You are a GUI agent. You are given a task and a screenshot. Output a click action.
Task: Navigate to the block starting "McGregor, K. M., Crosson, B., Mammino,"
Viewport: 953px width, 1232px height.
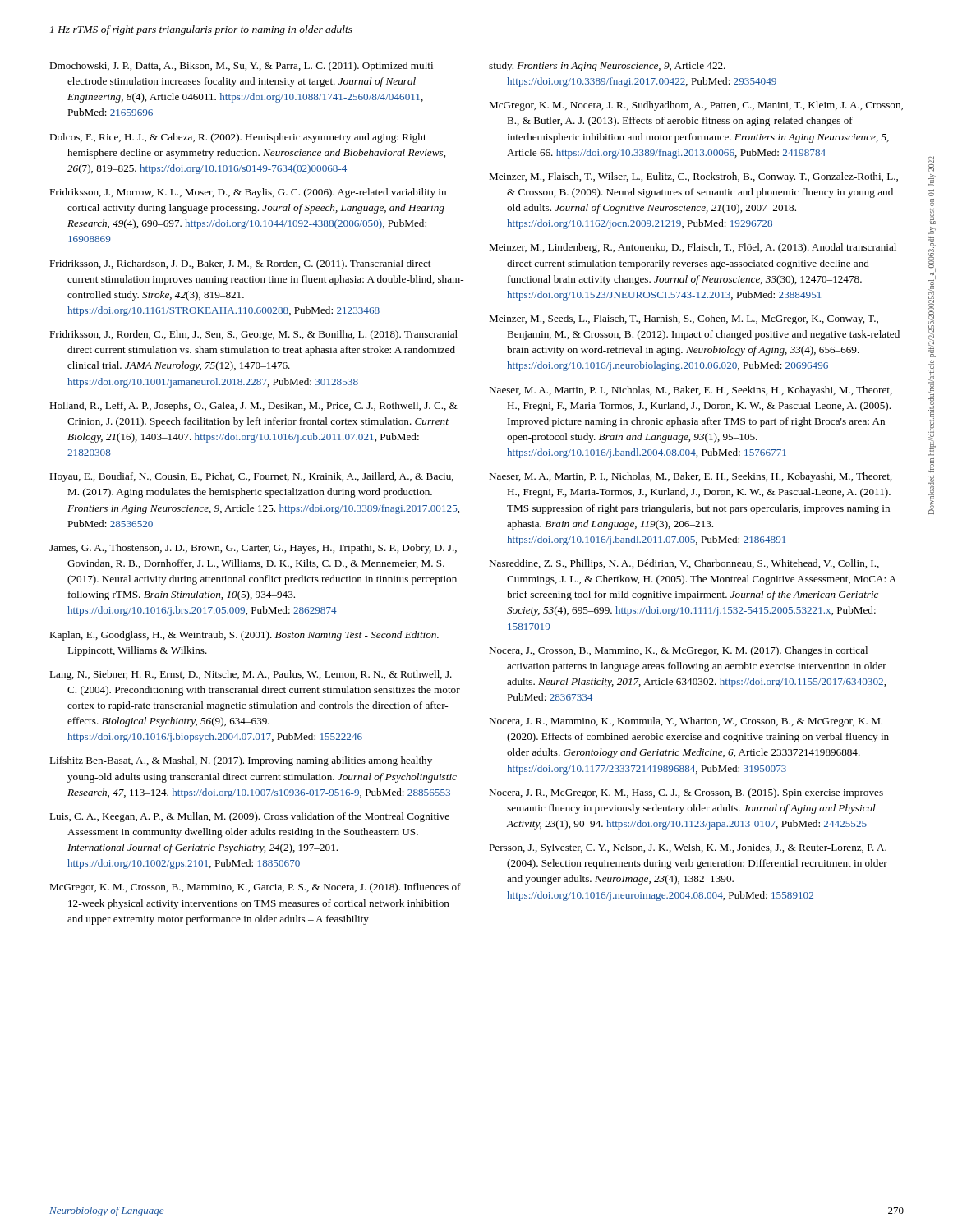(x=255, y=903)
